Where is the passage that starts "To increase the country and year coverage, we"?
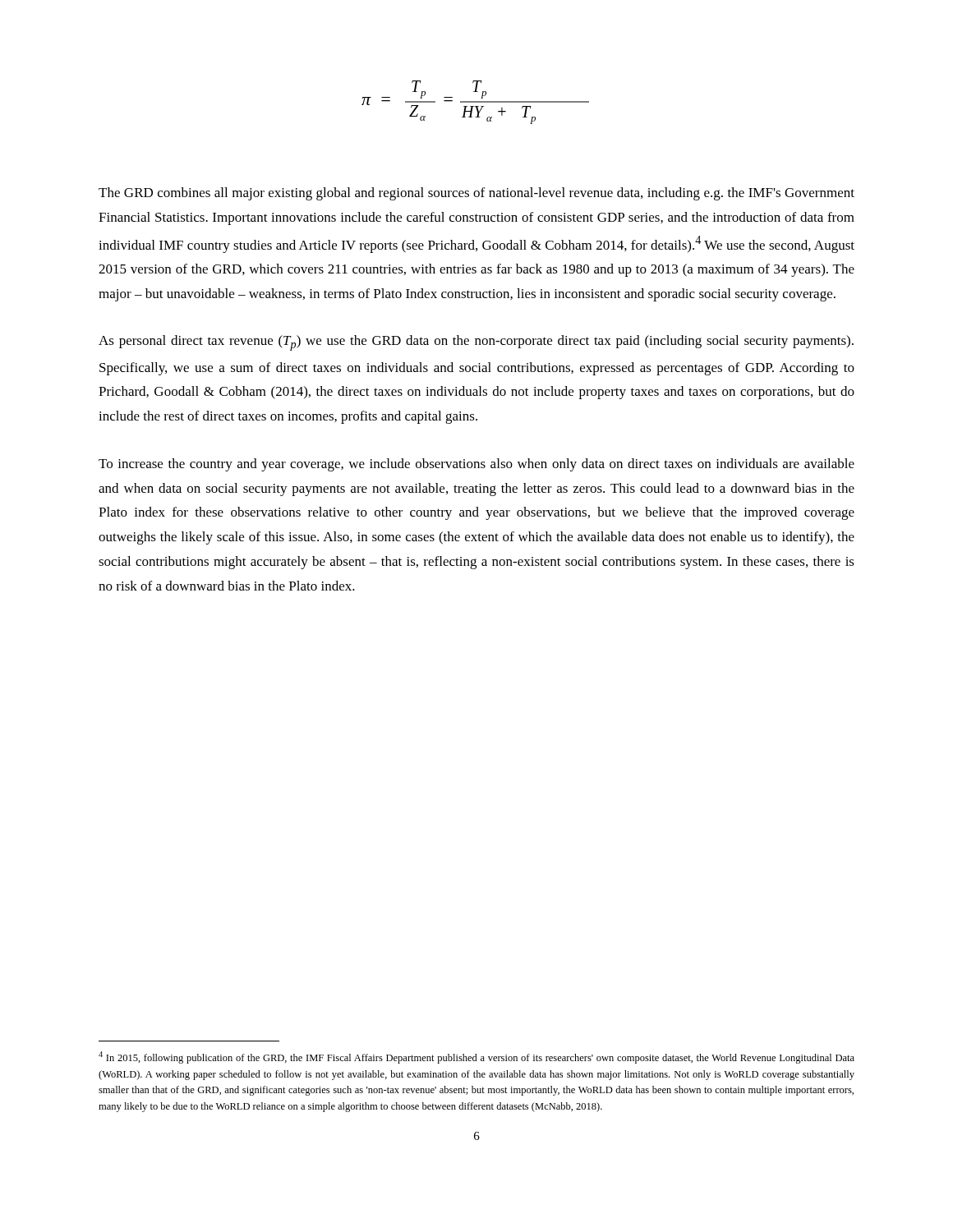 click(x=476, y=525)
